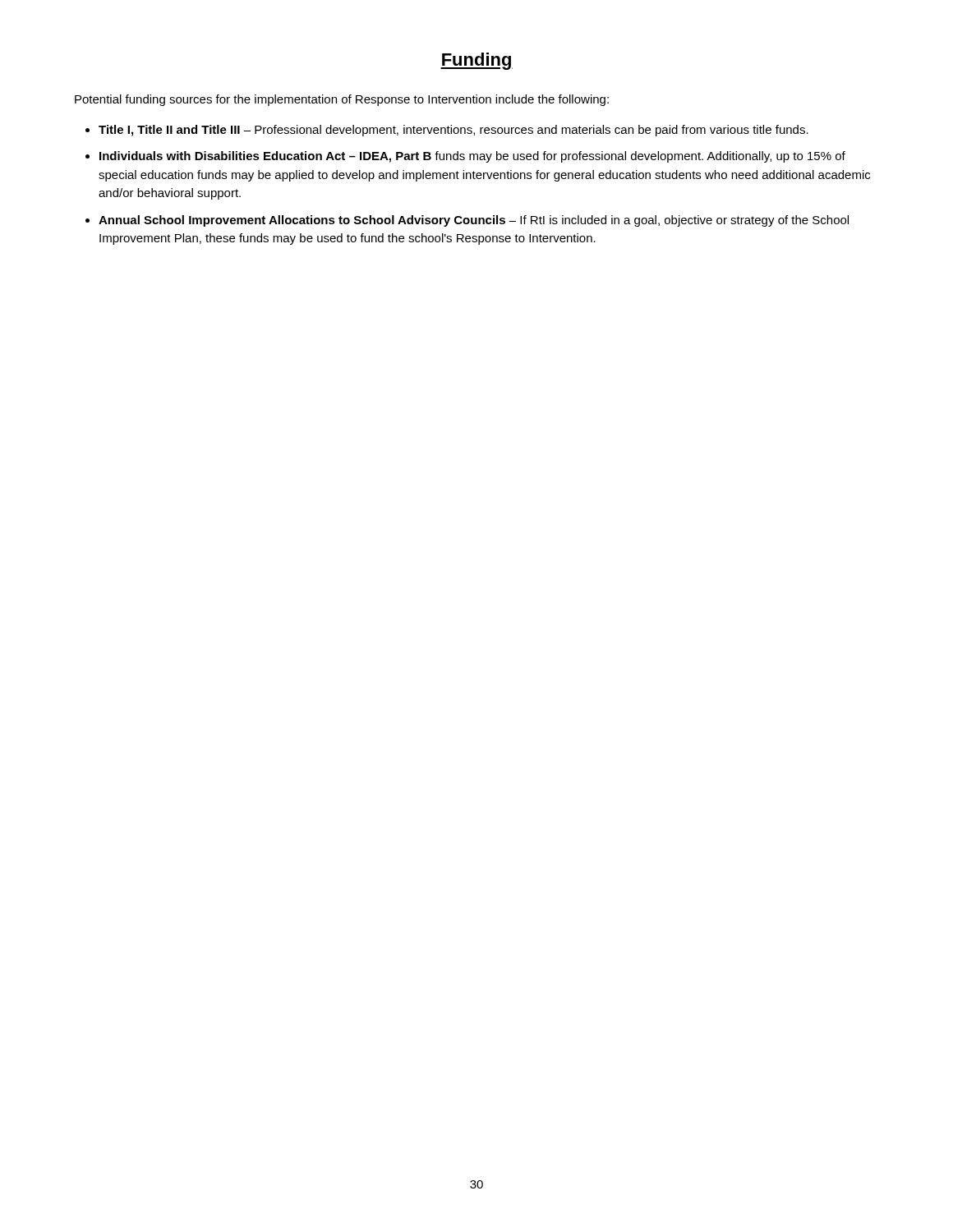Click on the element starting "Potential funding sources for the implementation"

click(342, 99)
